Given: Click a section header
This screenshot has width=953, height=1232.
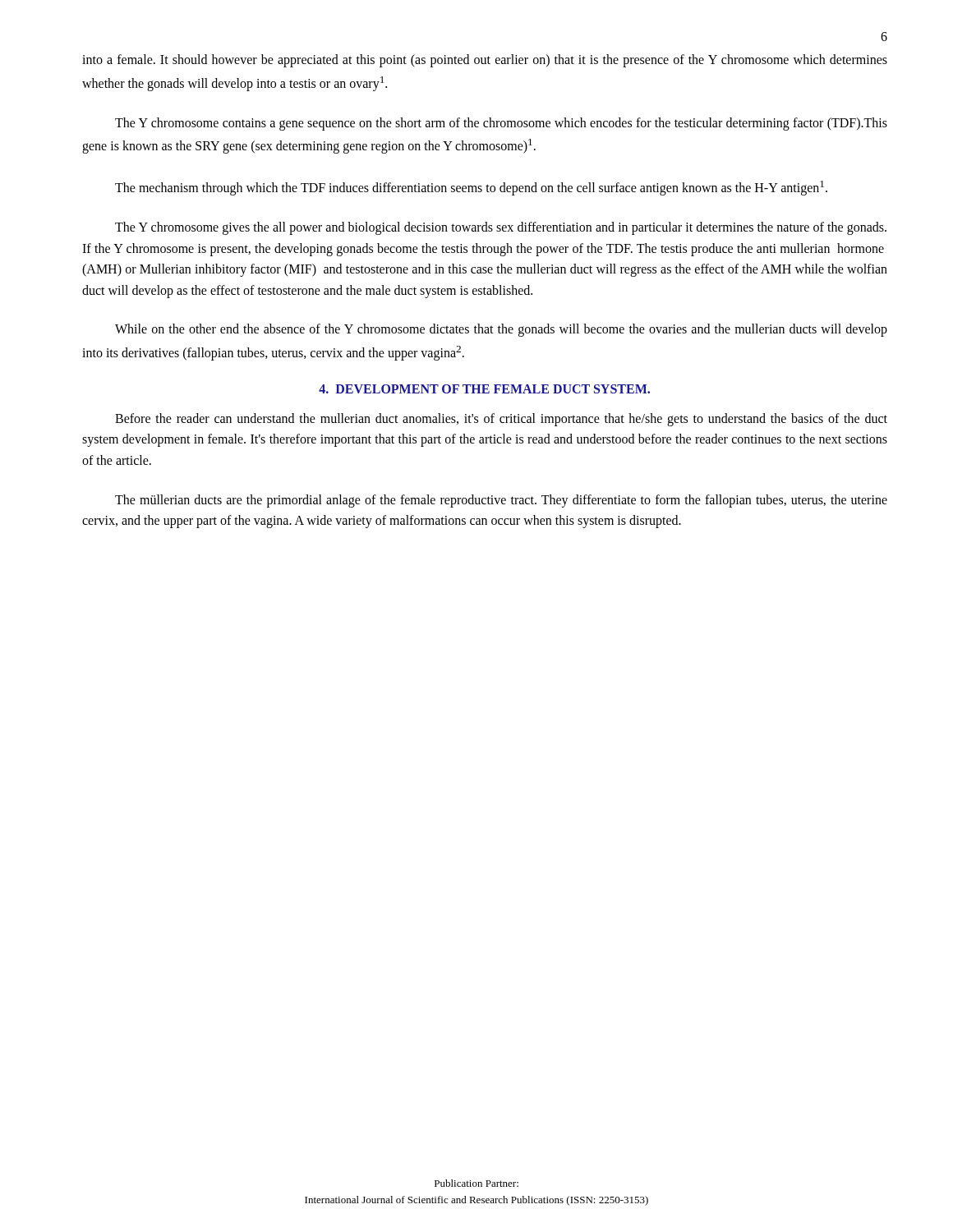Looking at the screenshot, I should pos(485,389).
